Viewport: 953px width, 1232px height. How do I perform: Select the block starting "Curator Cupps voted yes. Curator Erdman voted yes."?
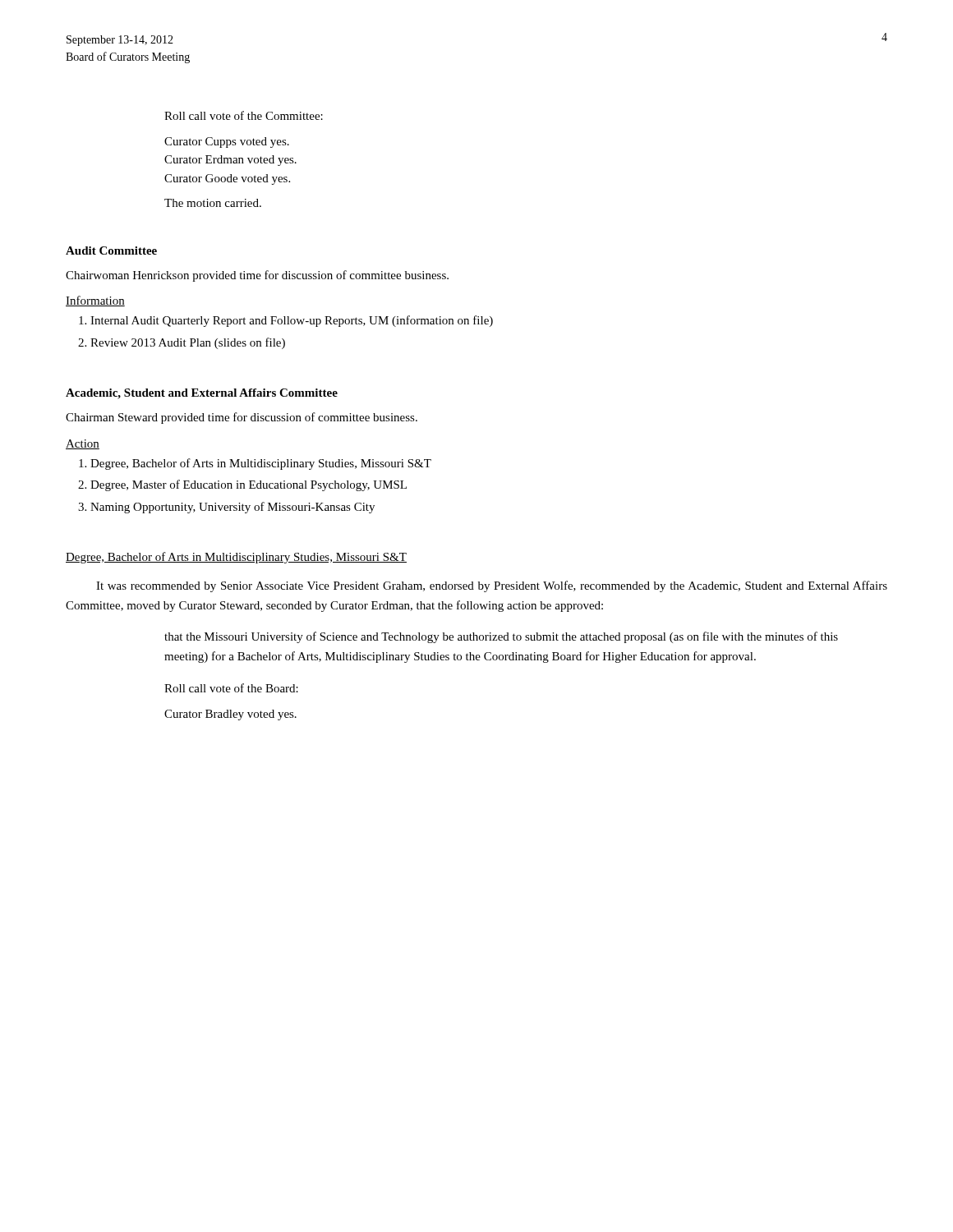pyautogui.click(x=227, y=143)
